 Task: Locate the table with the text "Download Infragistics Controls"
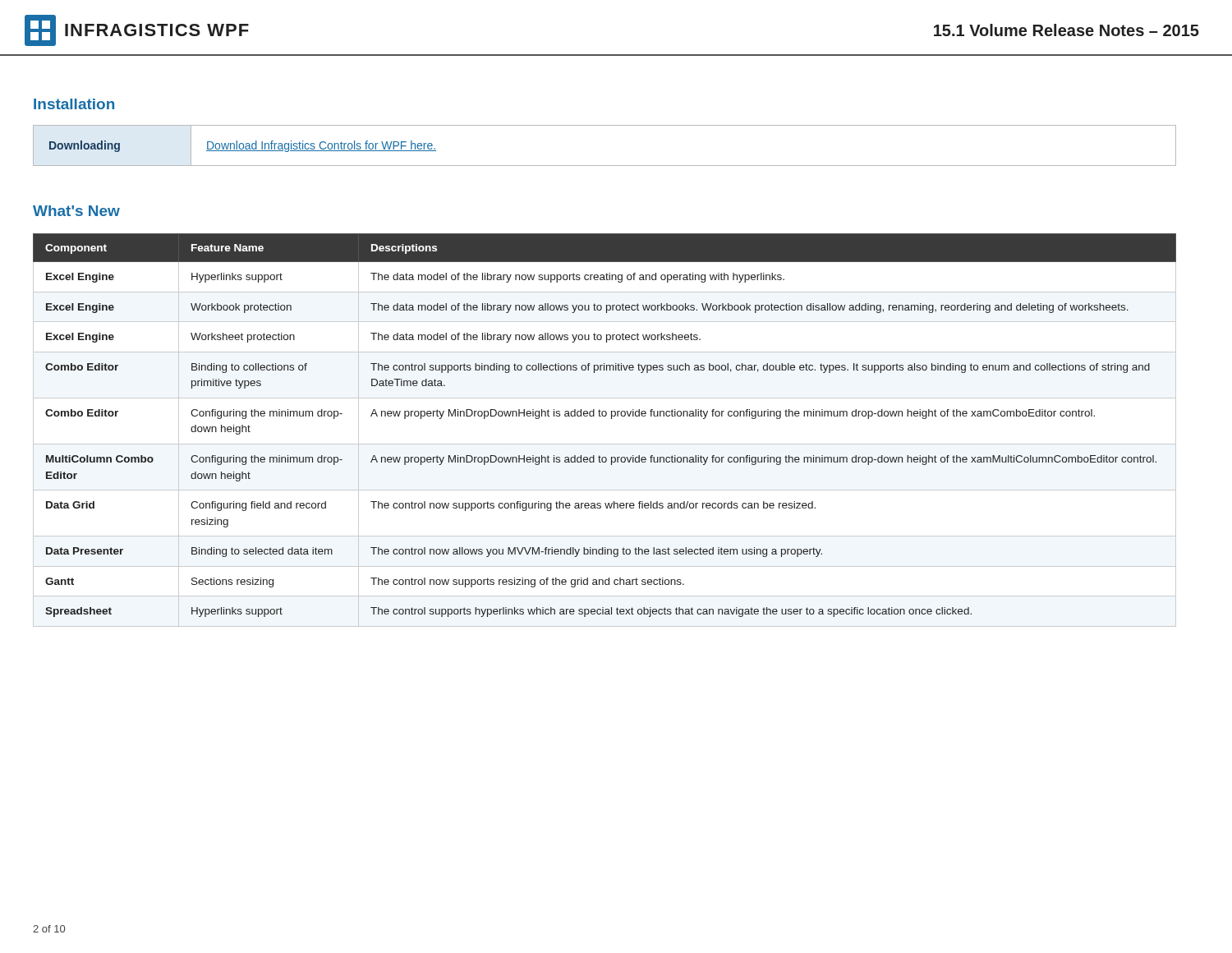click(616, 145)
